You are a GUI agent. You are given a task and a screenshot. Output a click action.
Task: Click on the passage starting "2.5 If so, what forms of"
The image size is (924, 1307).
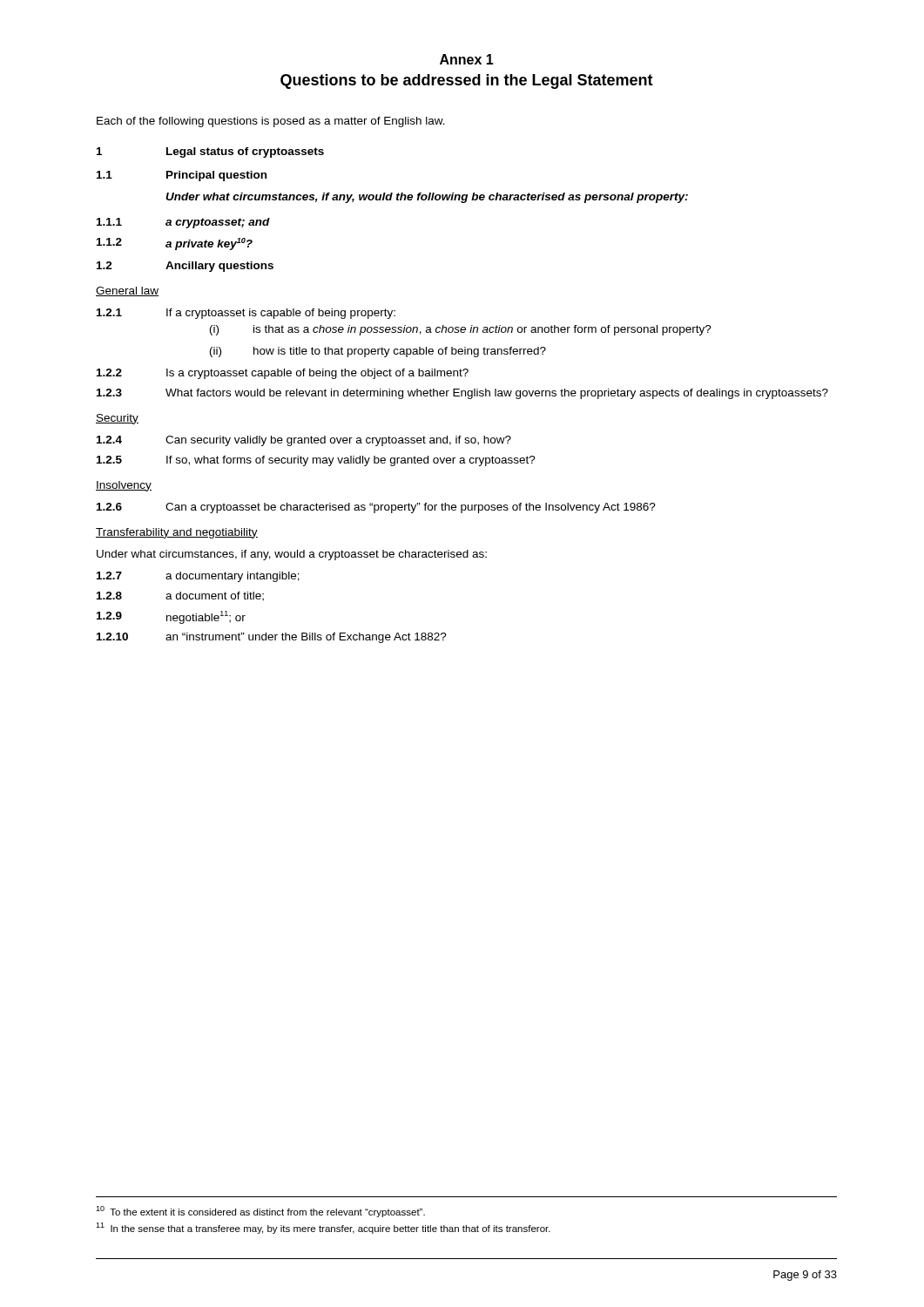[466, 459]
